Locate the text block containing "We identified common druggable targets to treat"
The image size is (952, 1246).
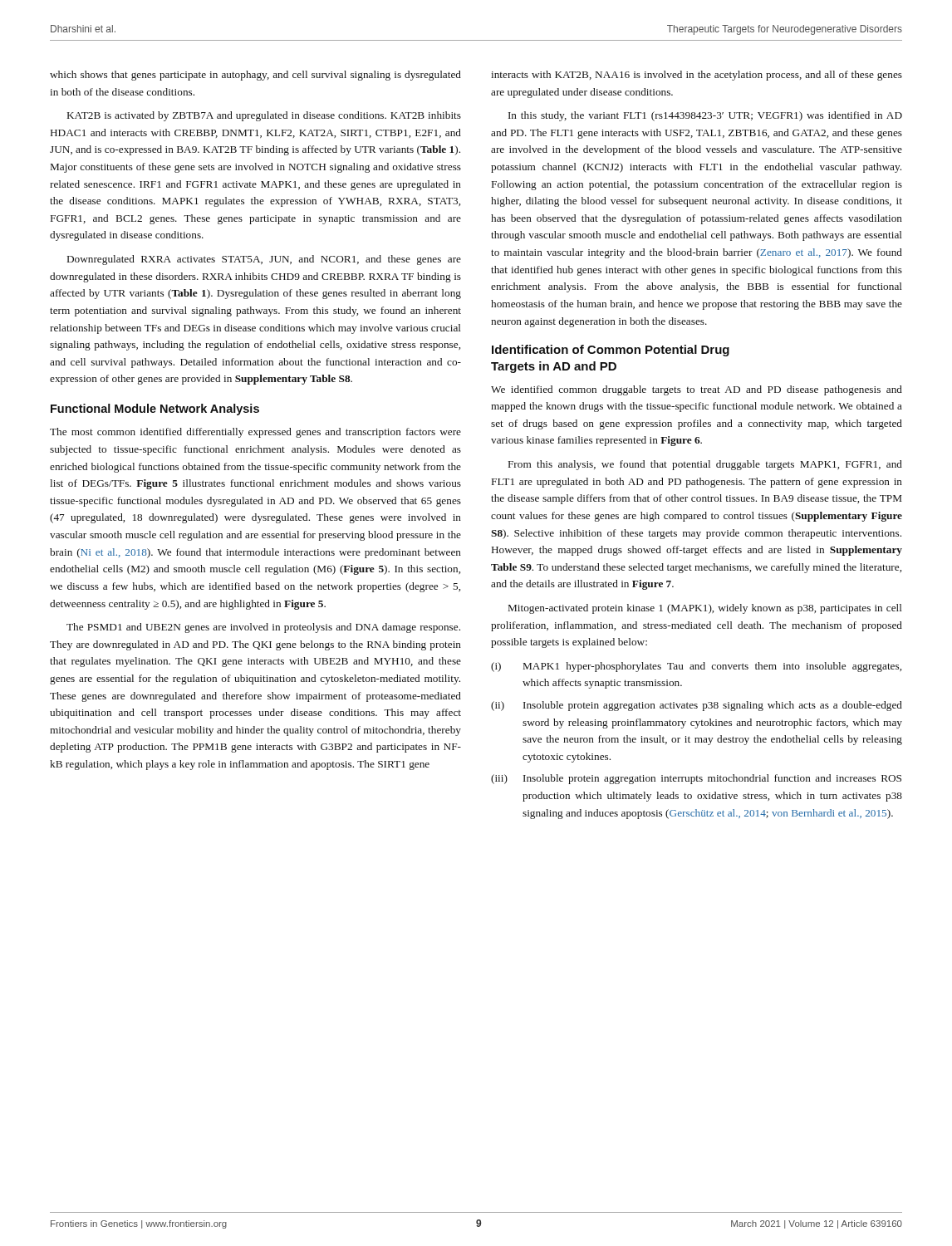(697, 516)
